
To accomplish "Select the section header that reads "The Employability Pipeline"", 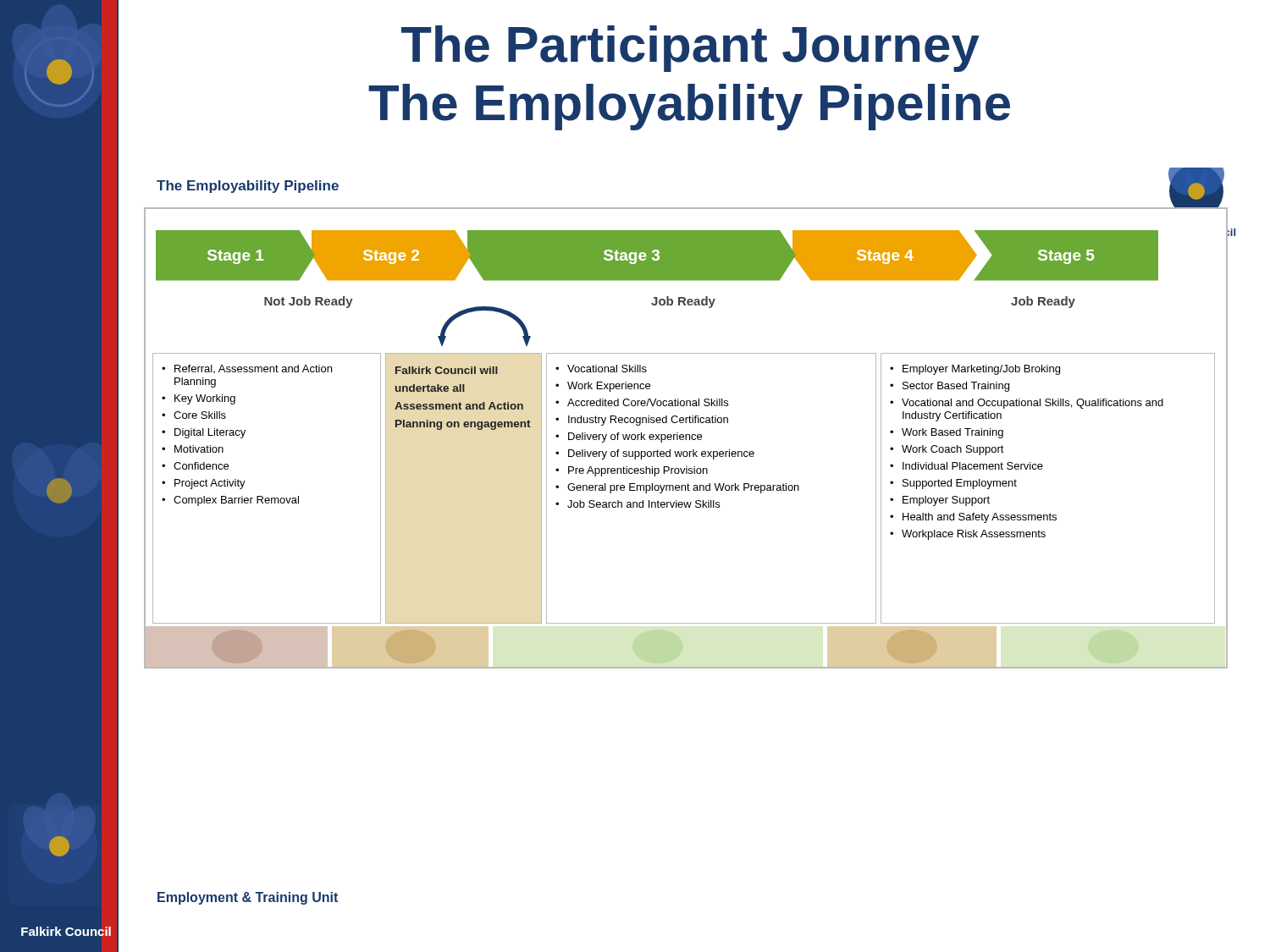I will pyautogui.click(x=248, y=186).
